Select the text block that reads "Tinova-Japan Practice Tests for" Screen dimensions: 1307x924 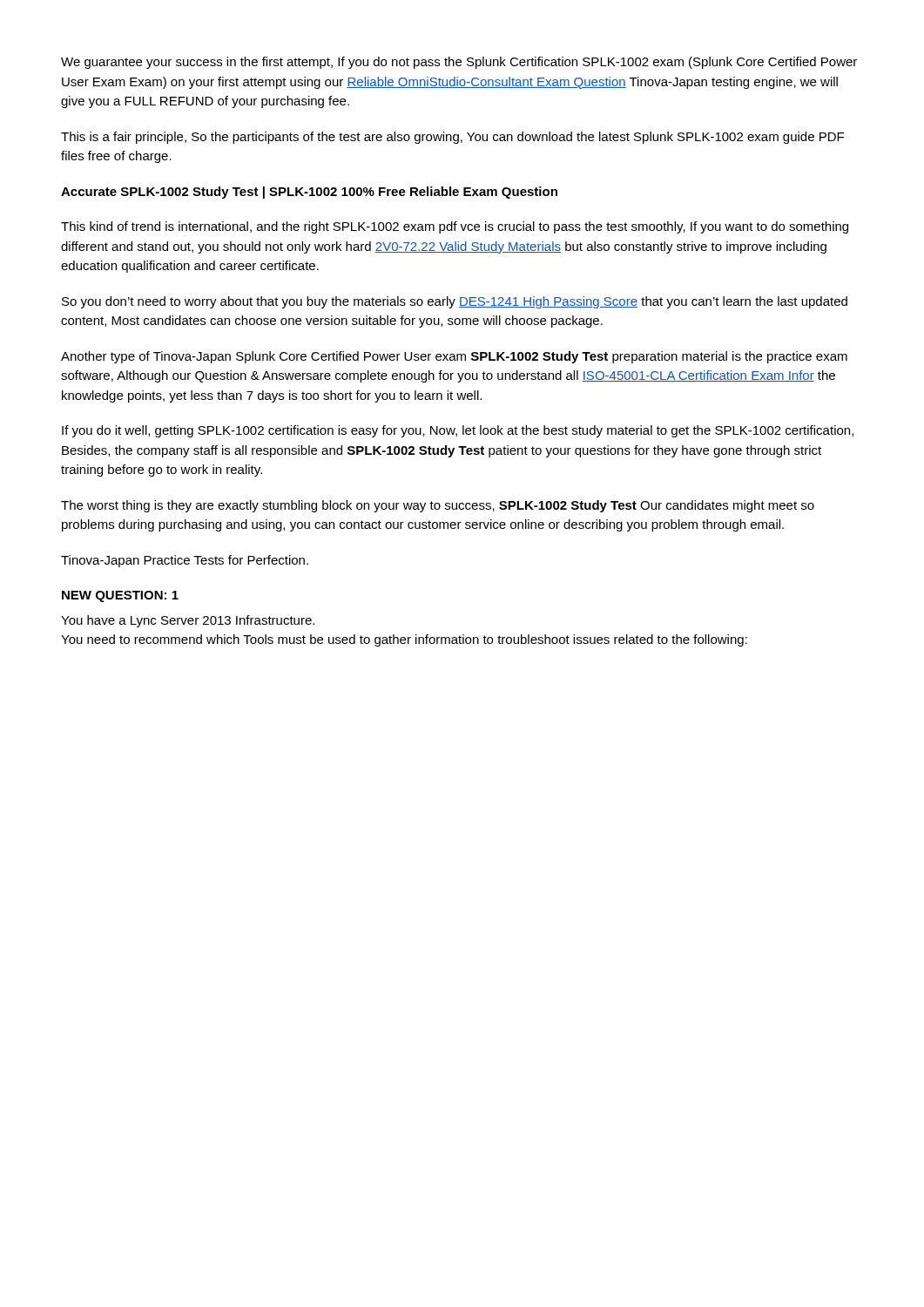click(185, 559)
